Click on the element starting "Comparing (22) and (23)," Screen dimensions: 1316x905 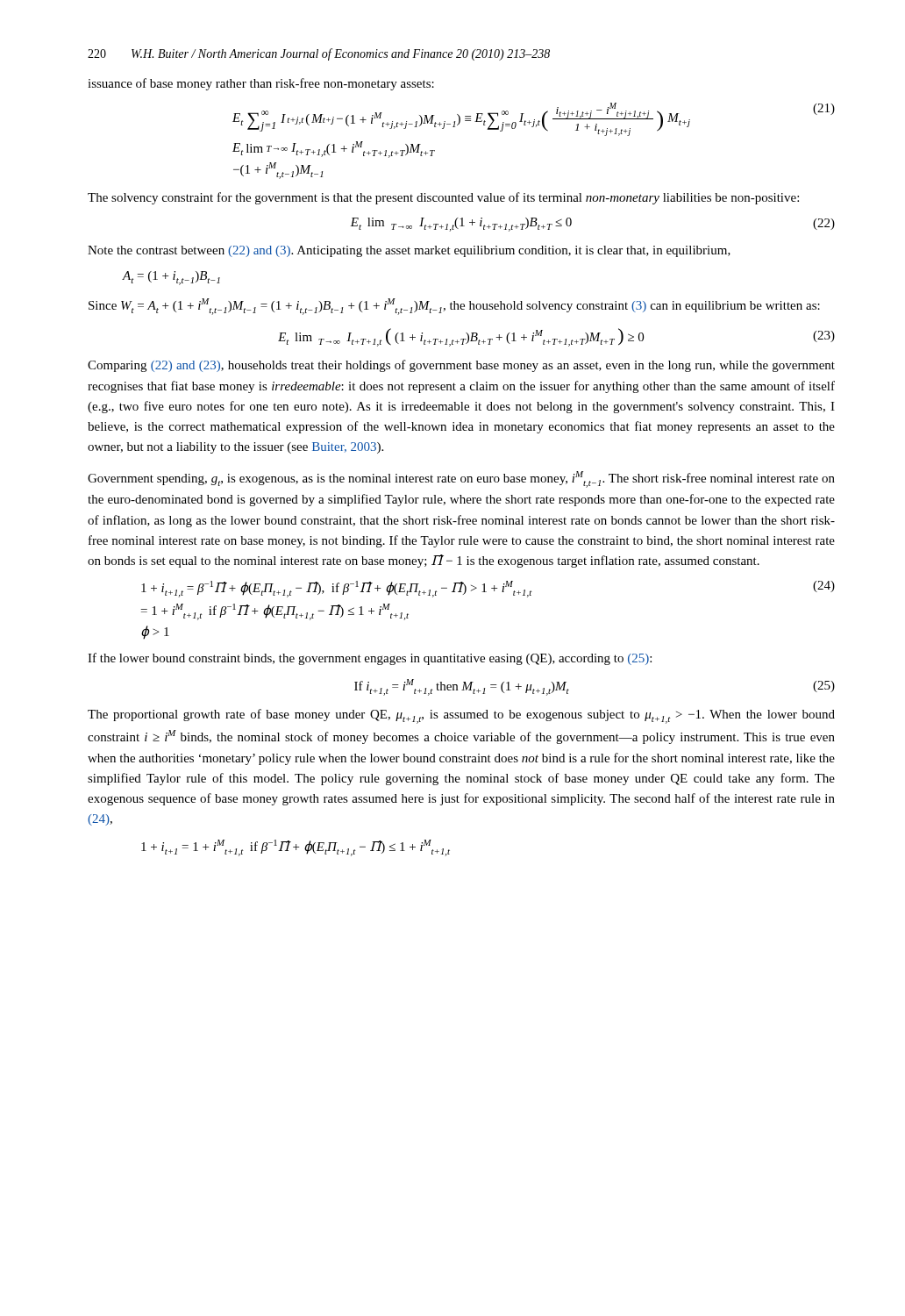tap(461, 406)
